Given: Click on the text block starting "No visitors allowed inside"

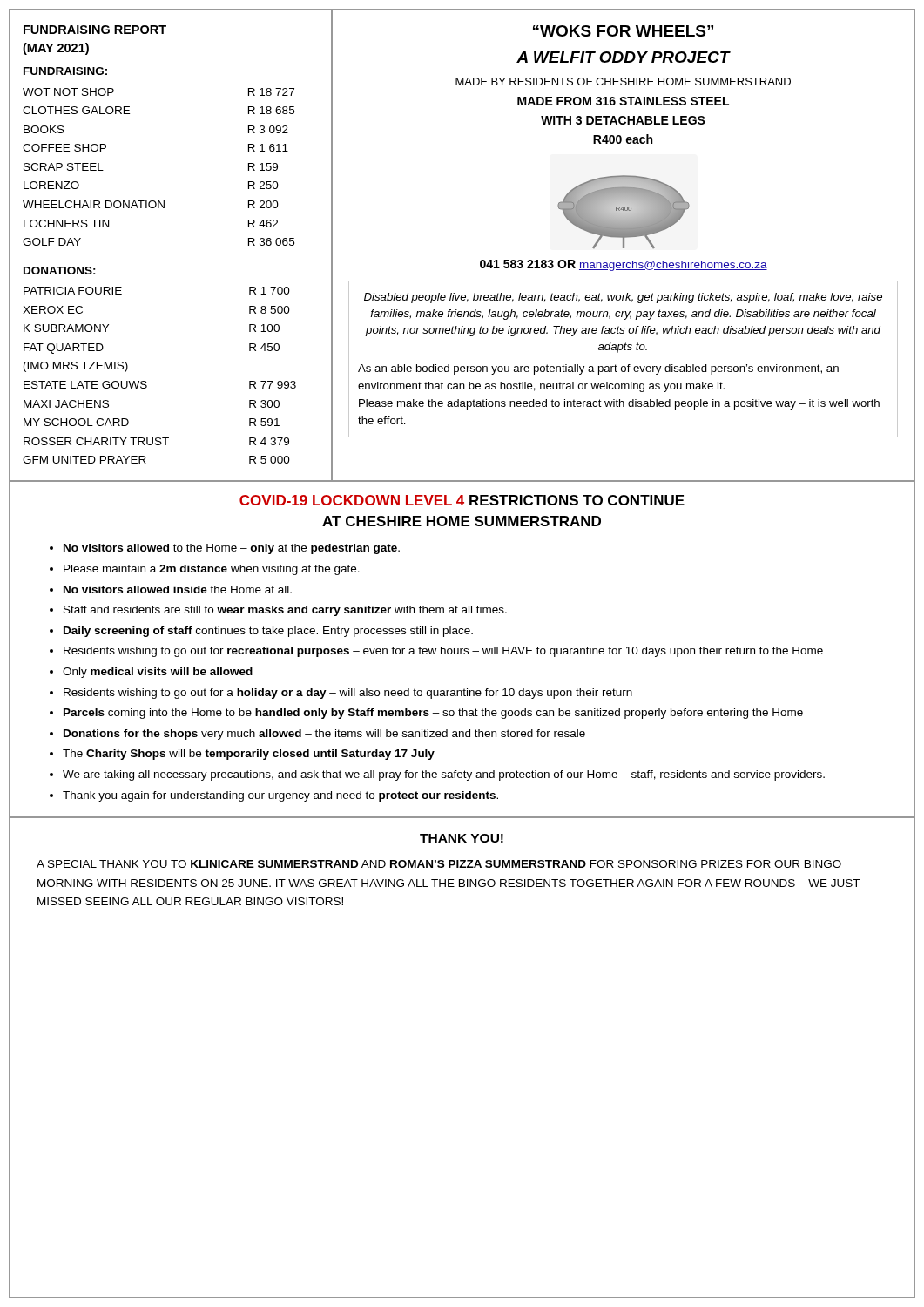Looking at the screenshot, I should [x=178, y=589].
